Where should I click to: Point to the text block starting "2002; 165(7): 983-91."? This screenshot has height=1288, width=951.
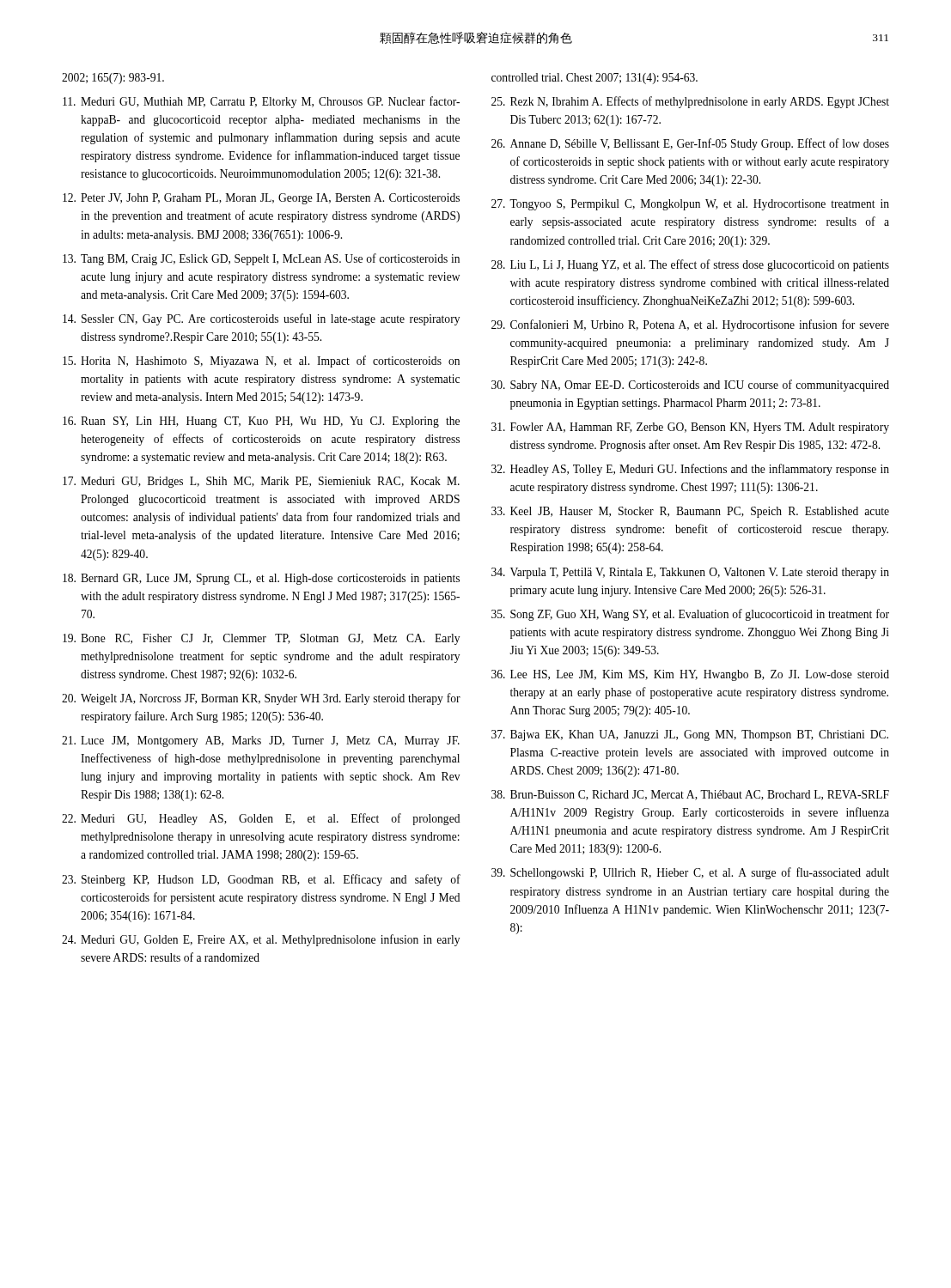click(x=113, y=78)
